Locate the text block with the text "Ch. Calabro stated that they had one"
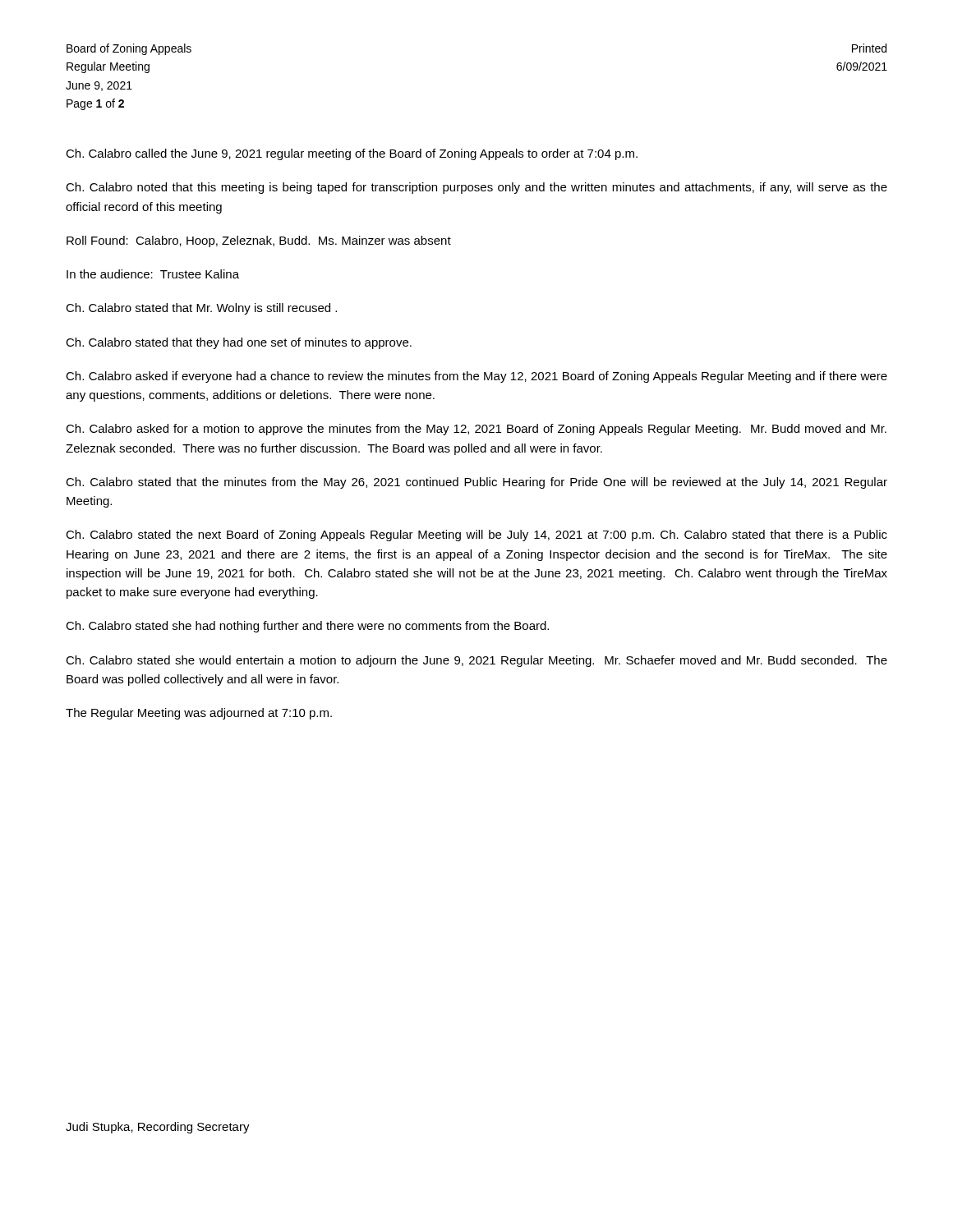Viewport: 953px width, 1232px height. coord(239,342)
